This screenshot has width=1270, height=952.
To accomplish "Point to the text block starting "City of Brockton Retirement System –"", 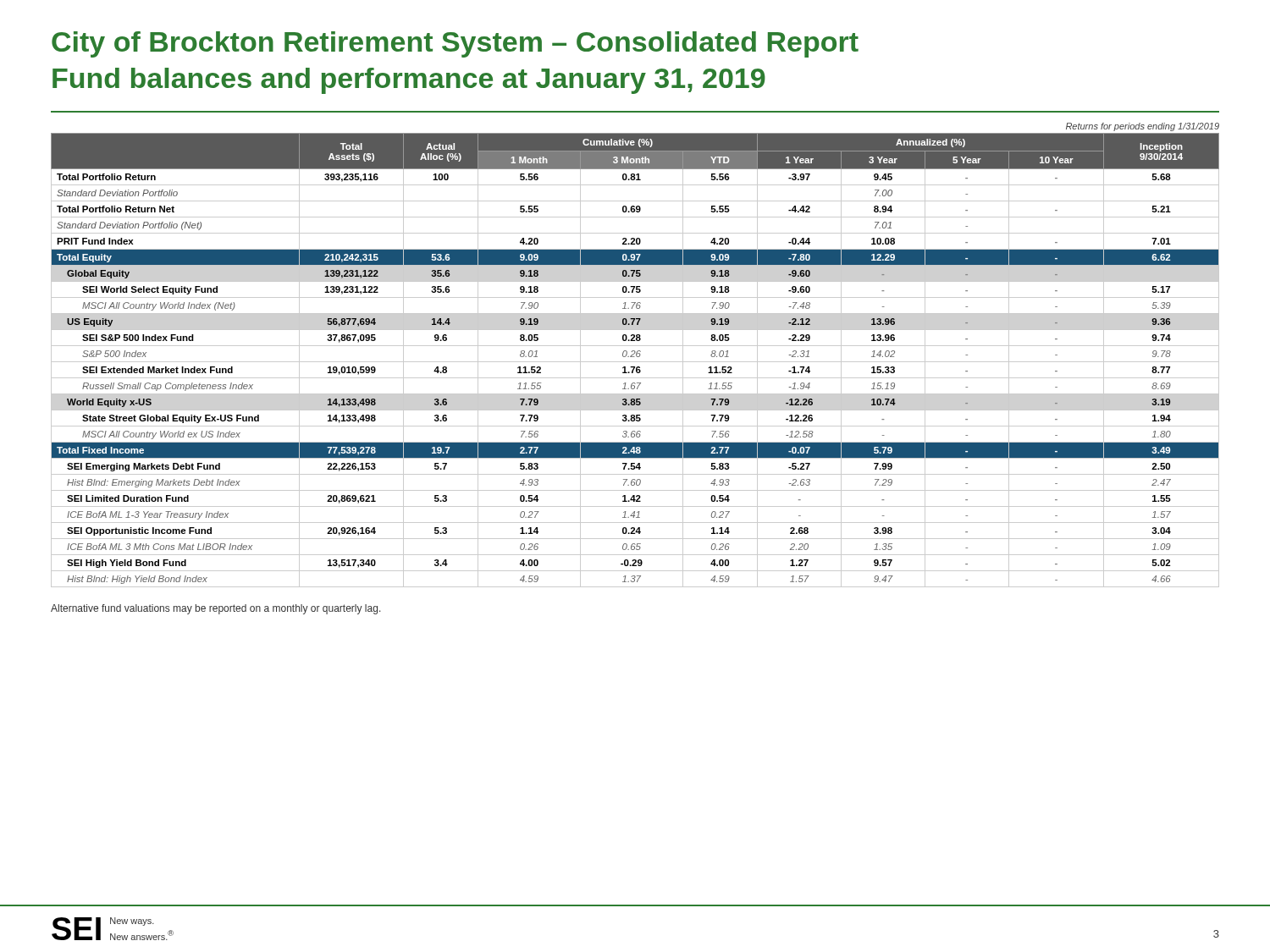I will click(x=635, y=60).
